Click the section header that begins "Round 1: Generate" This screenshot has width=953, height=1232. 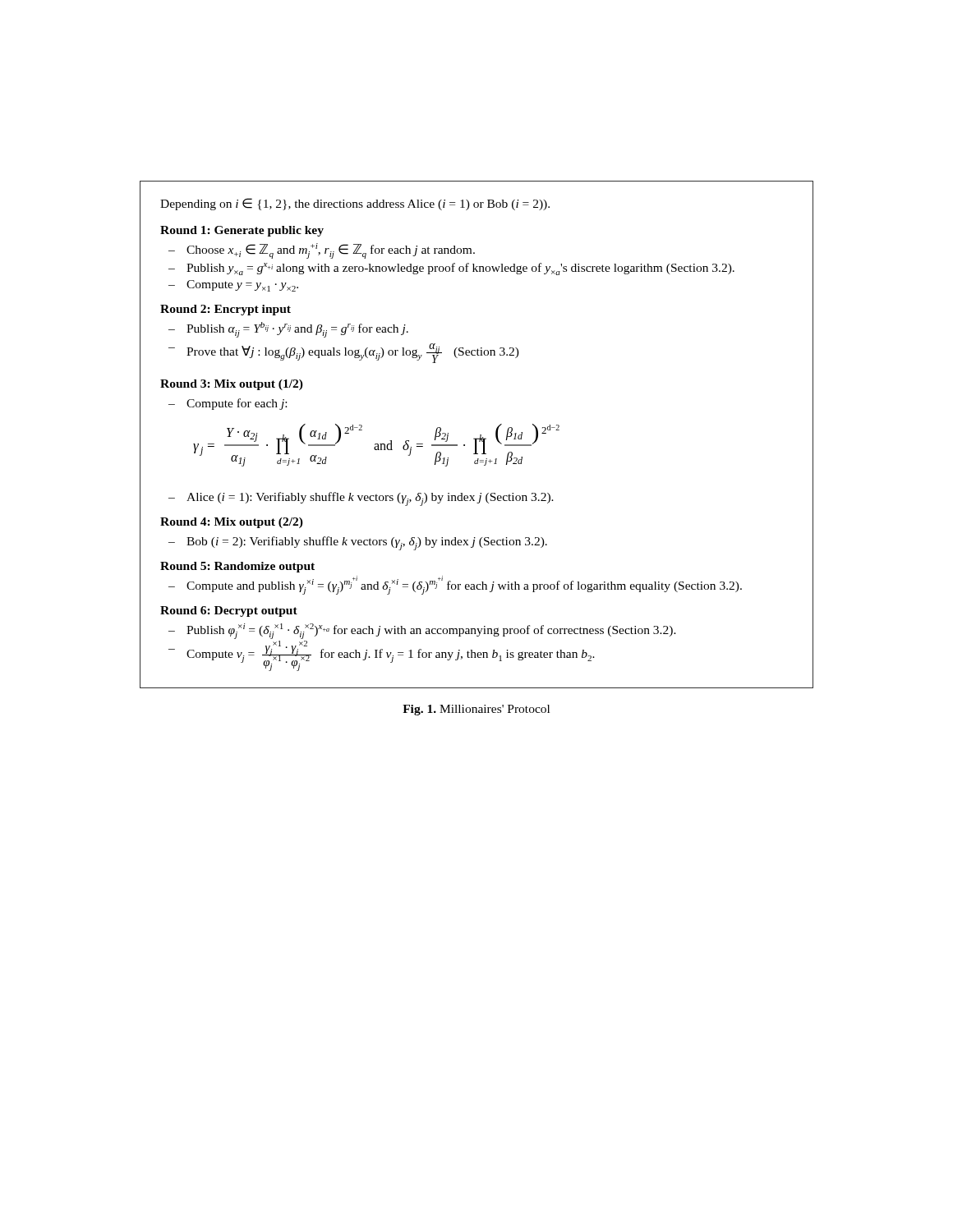point(242,230)
